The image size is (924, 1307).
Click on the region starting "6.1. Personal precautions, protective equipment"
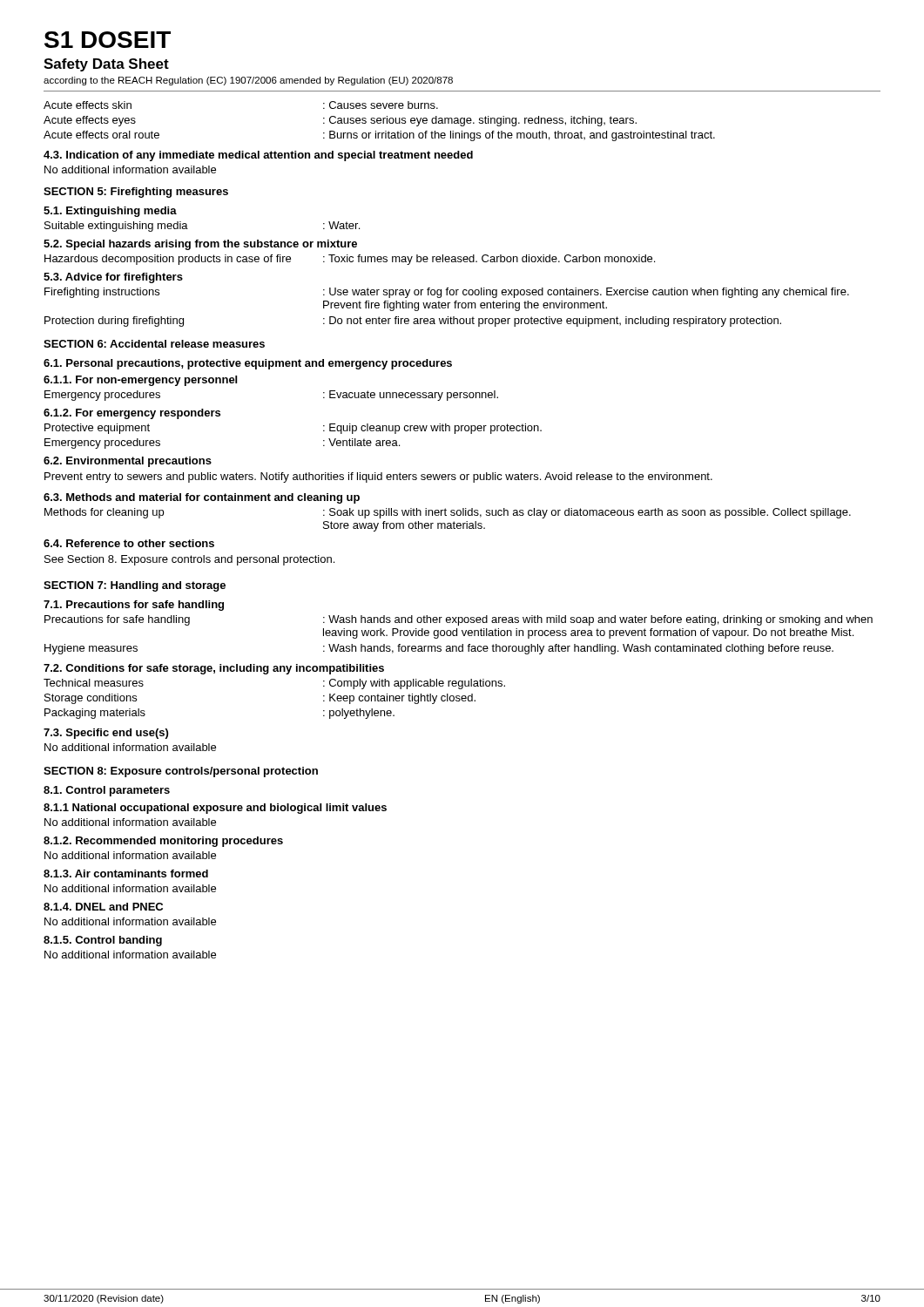point(248,363)
